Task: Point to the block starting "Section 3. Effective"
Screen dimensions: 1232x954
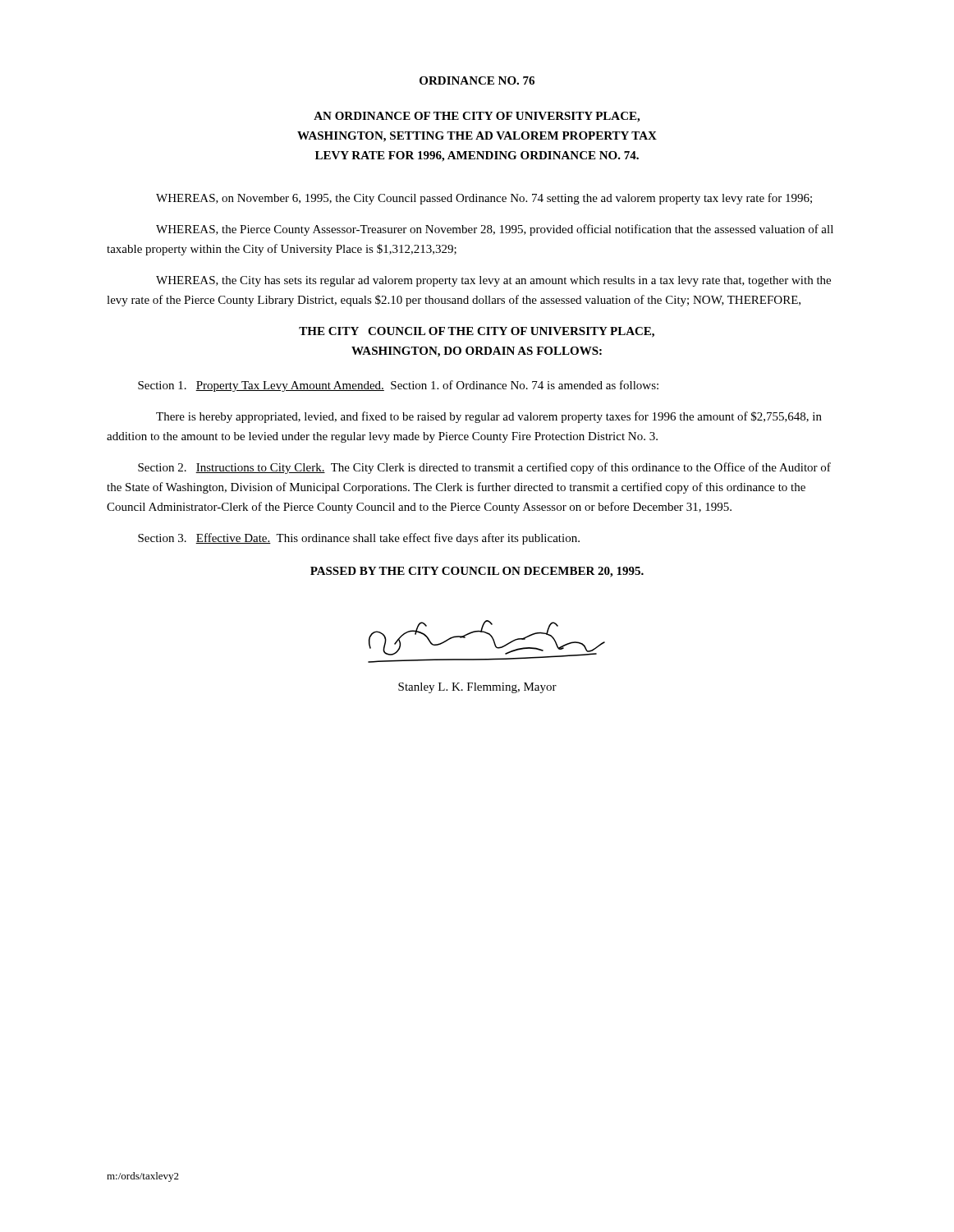Action: [x=344, y=538]
